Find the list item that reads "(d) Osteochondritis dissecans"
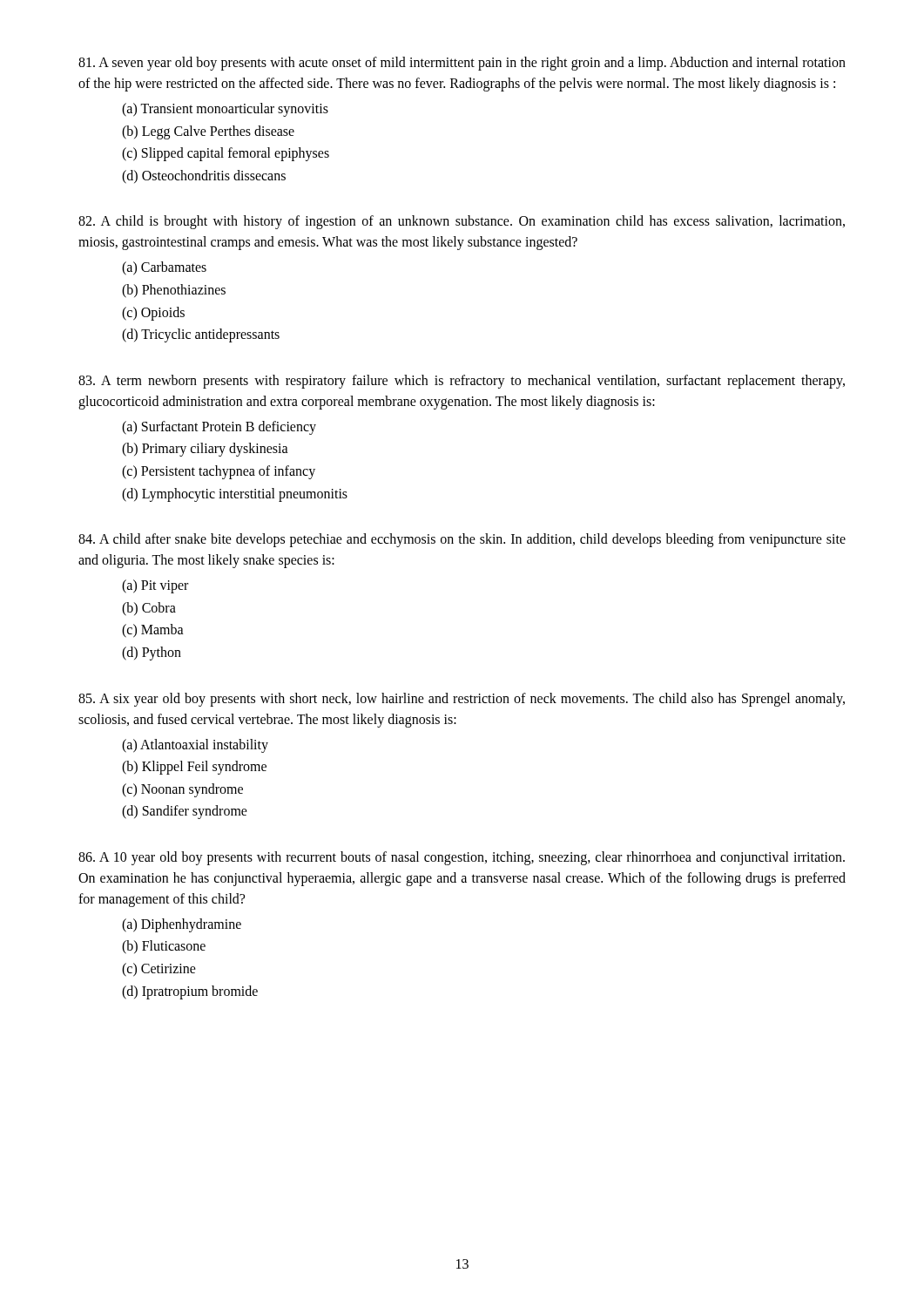Image resolution: width=924 pixels, height=1307 pixels. click(204, 175)
